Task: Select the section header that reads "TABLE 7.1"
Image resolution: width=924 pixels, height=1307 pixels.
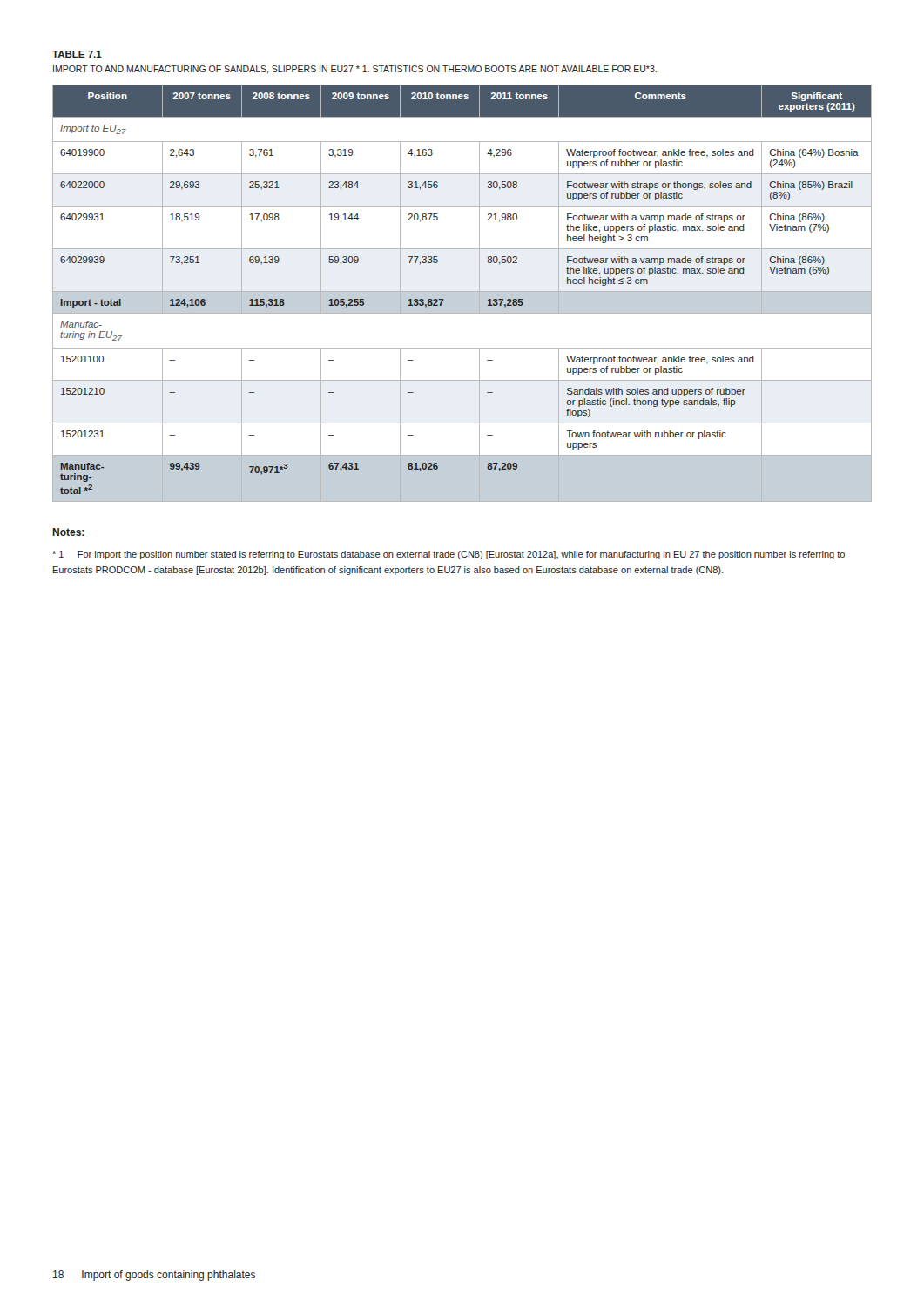Action: (77, 54)
